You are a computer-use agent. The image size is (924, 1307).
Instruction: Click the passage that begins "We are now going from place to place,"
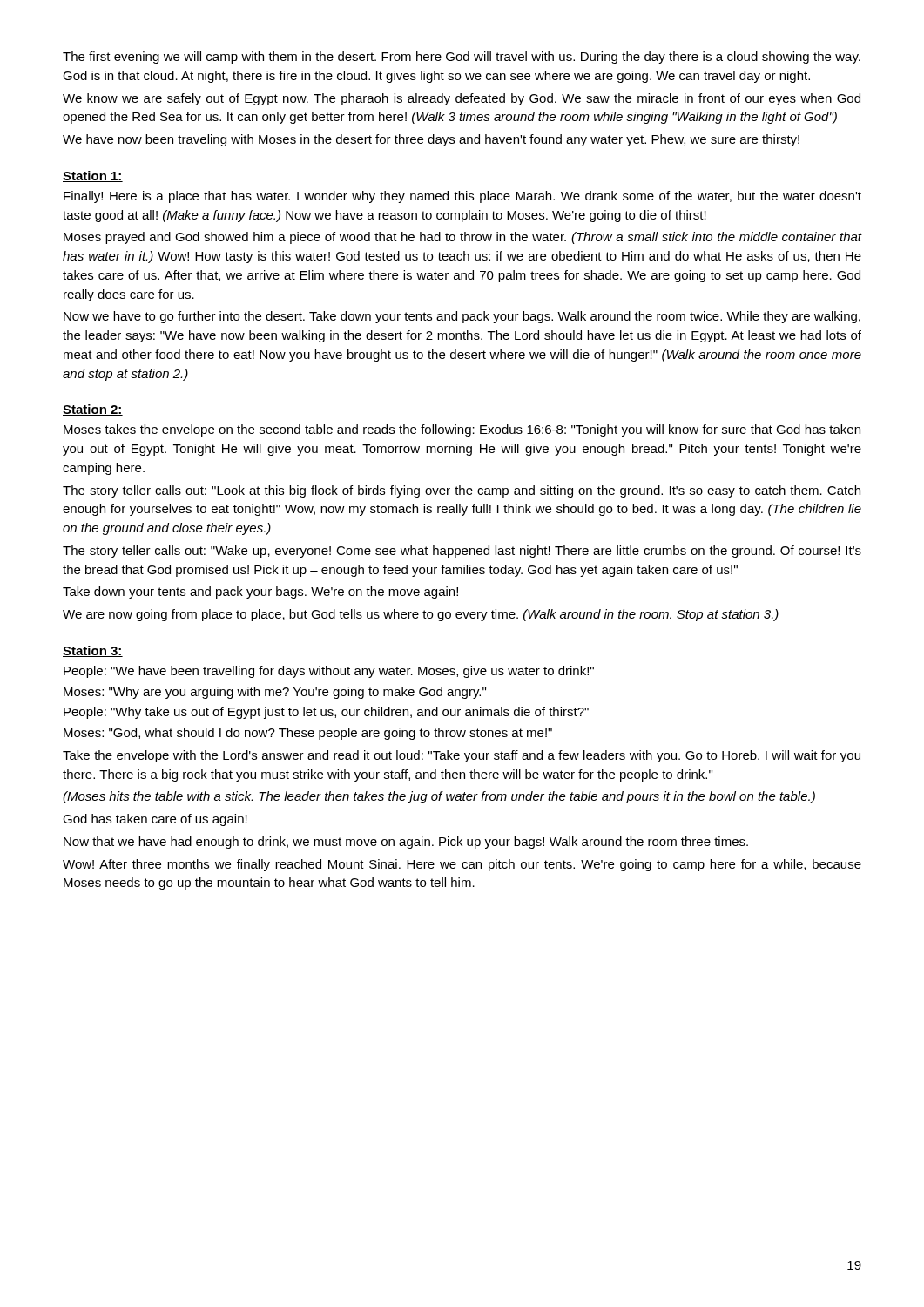[x=462, y=614]
